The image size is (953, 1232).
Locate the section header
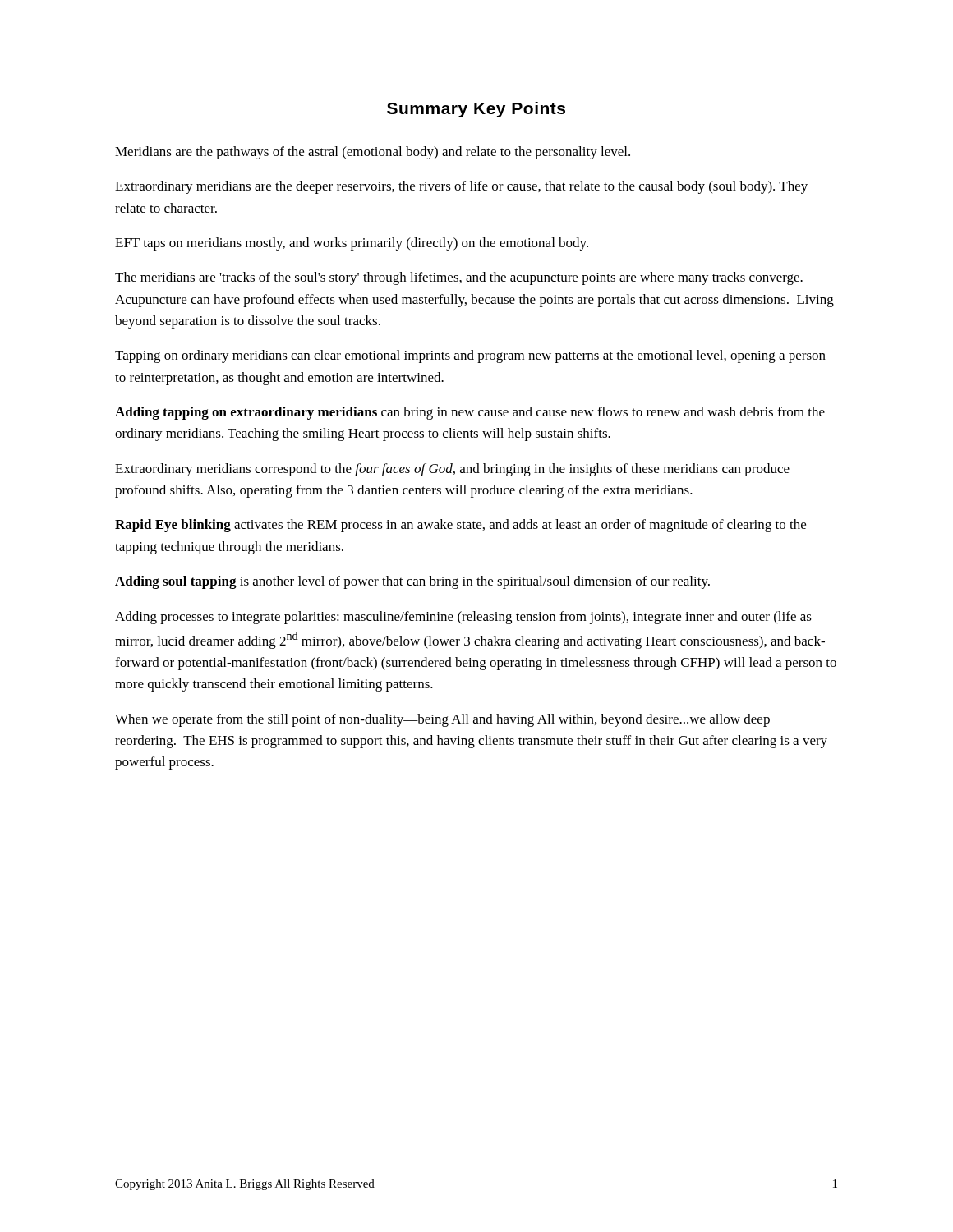coord(476,108)
